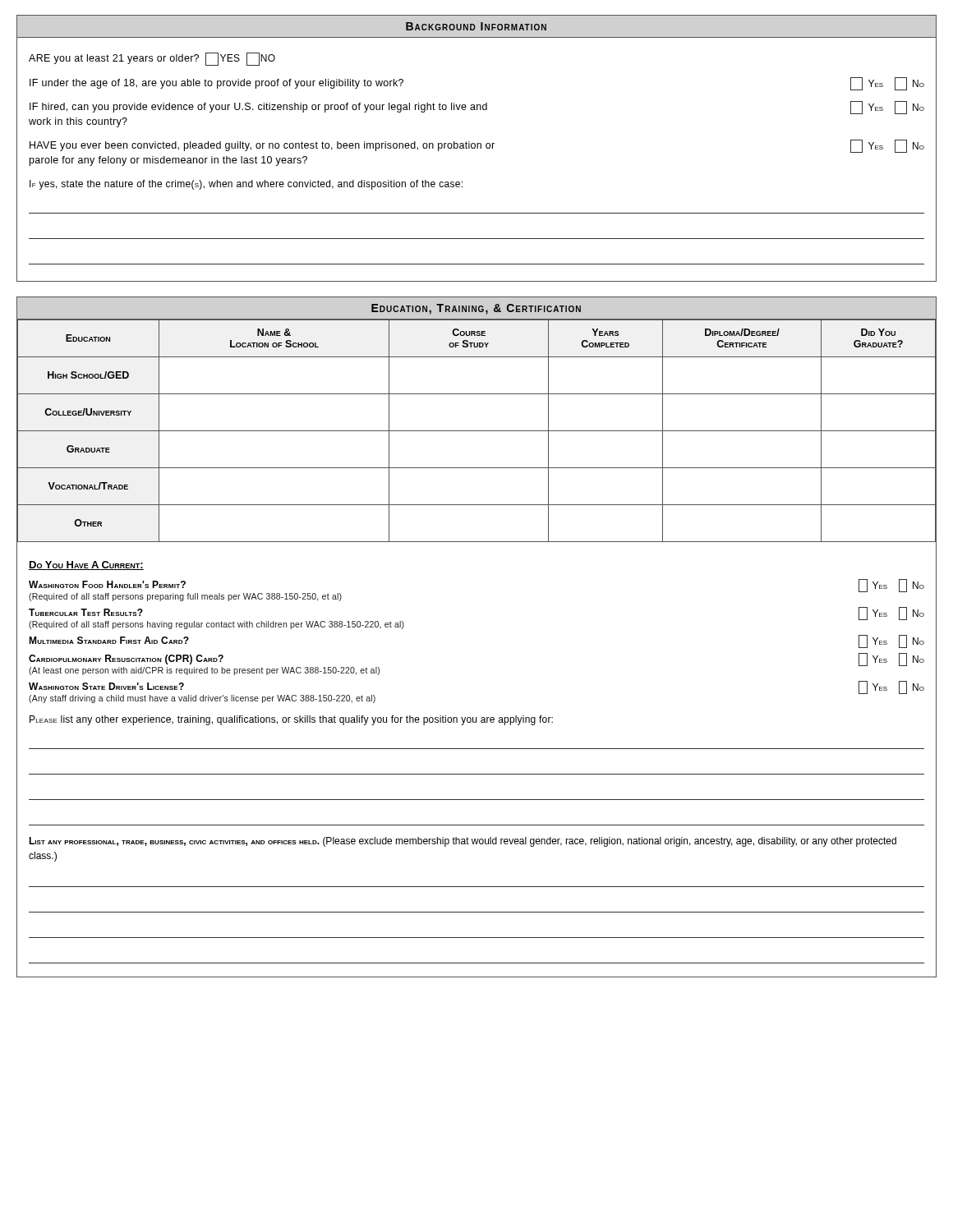Point to the block beginning "Please list any other experience, training,"

point(291,719)
